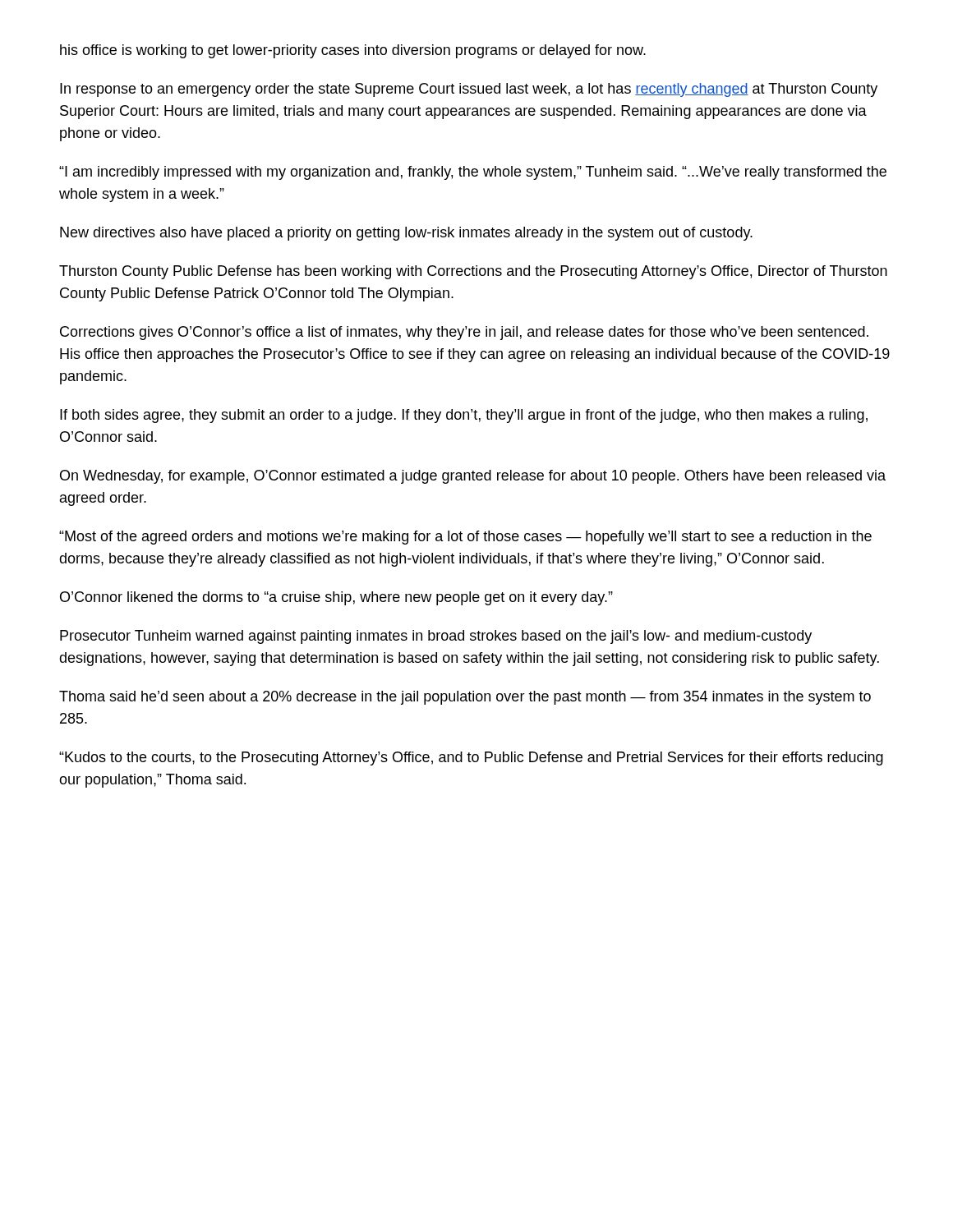953x1232 pixels.
Task: Where is the passage that starts "“Most of the agreed orders and motions"?
Action: coord(466,547)
